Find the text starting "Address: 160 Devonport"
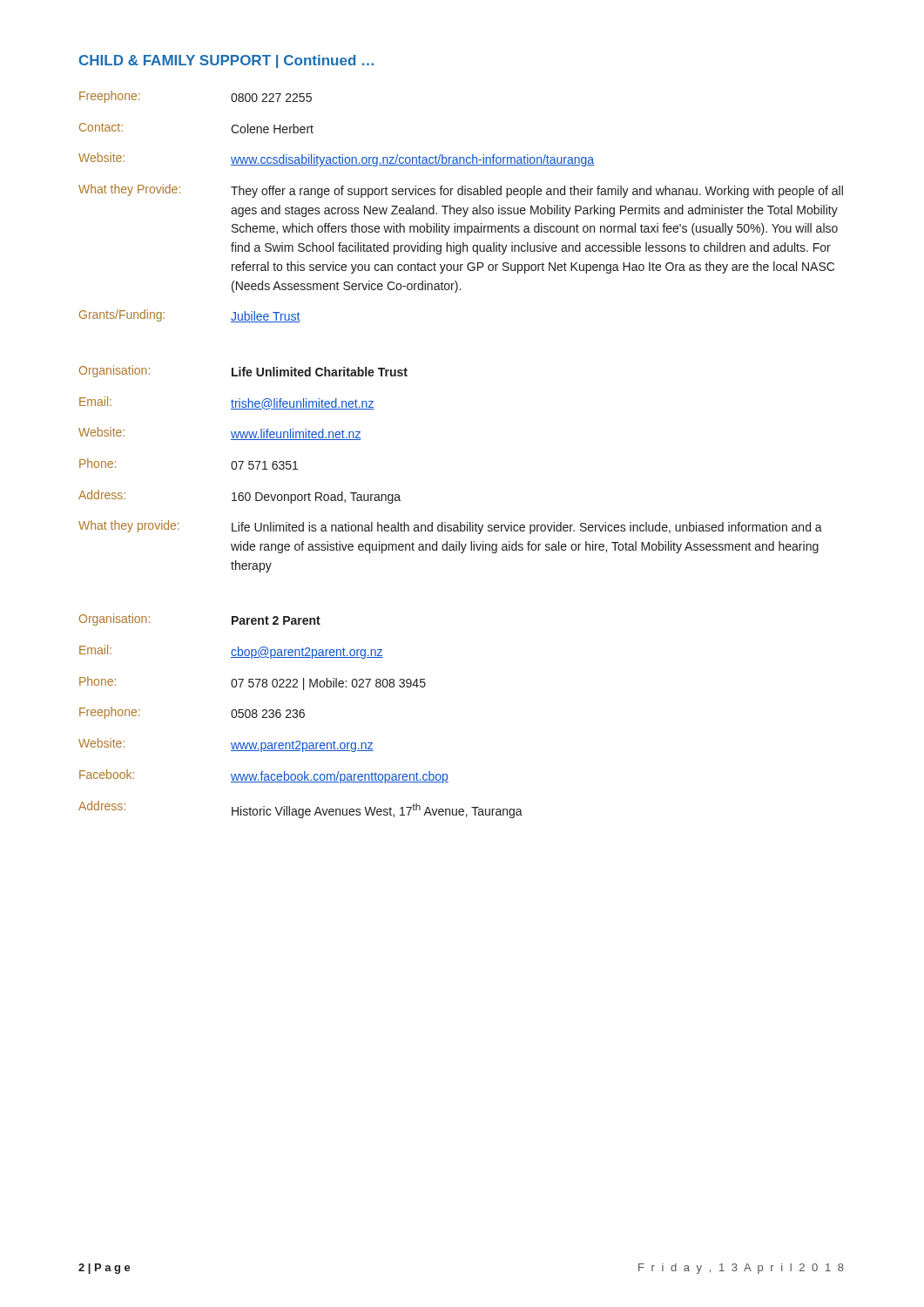The width and height of the screenshot is (924, 1307). 239,497
